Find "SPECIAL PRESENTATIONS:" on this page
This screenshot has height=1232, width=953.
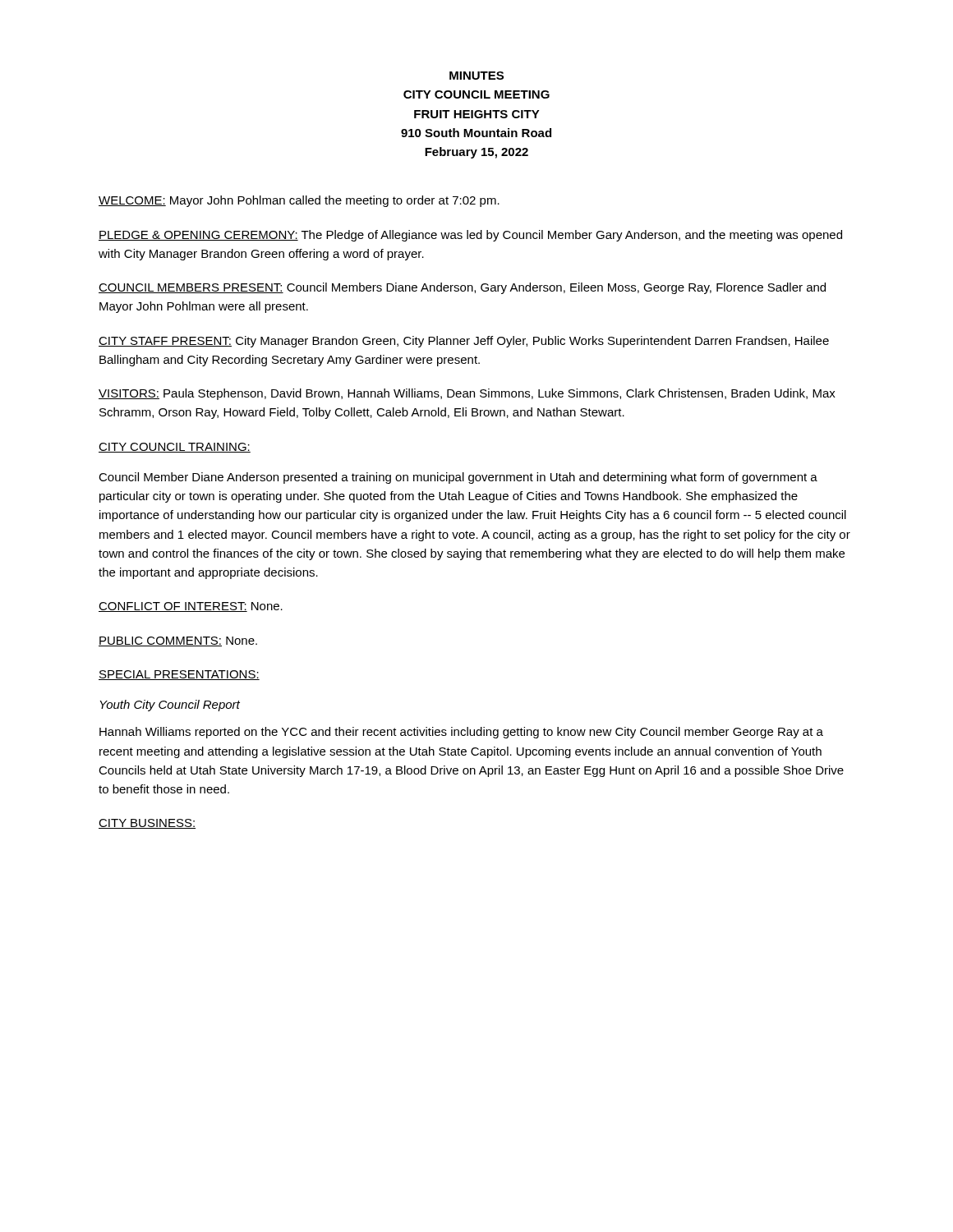point(179,674)
